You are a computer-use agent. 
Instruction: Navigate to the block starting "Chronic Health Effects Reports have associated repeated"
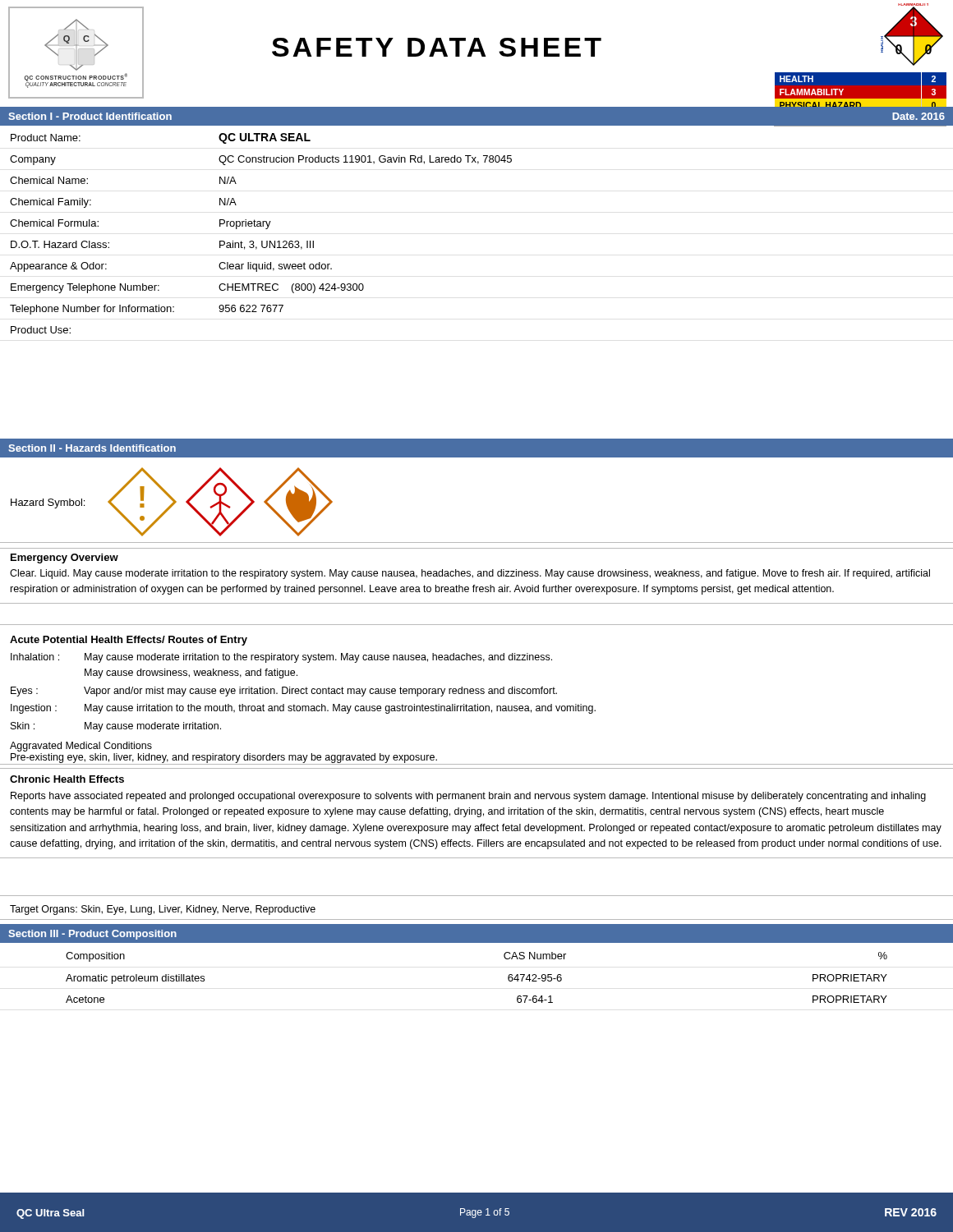click(x=476, y=813)
